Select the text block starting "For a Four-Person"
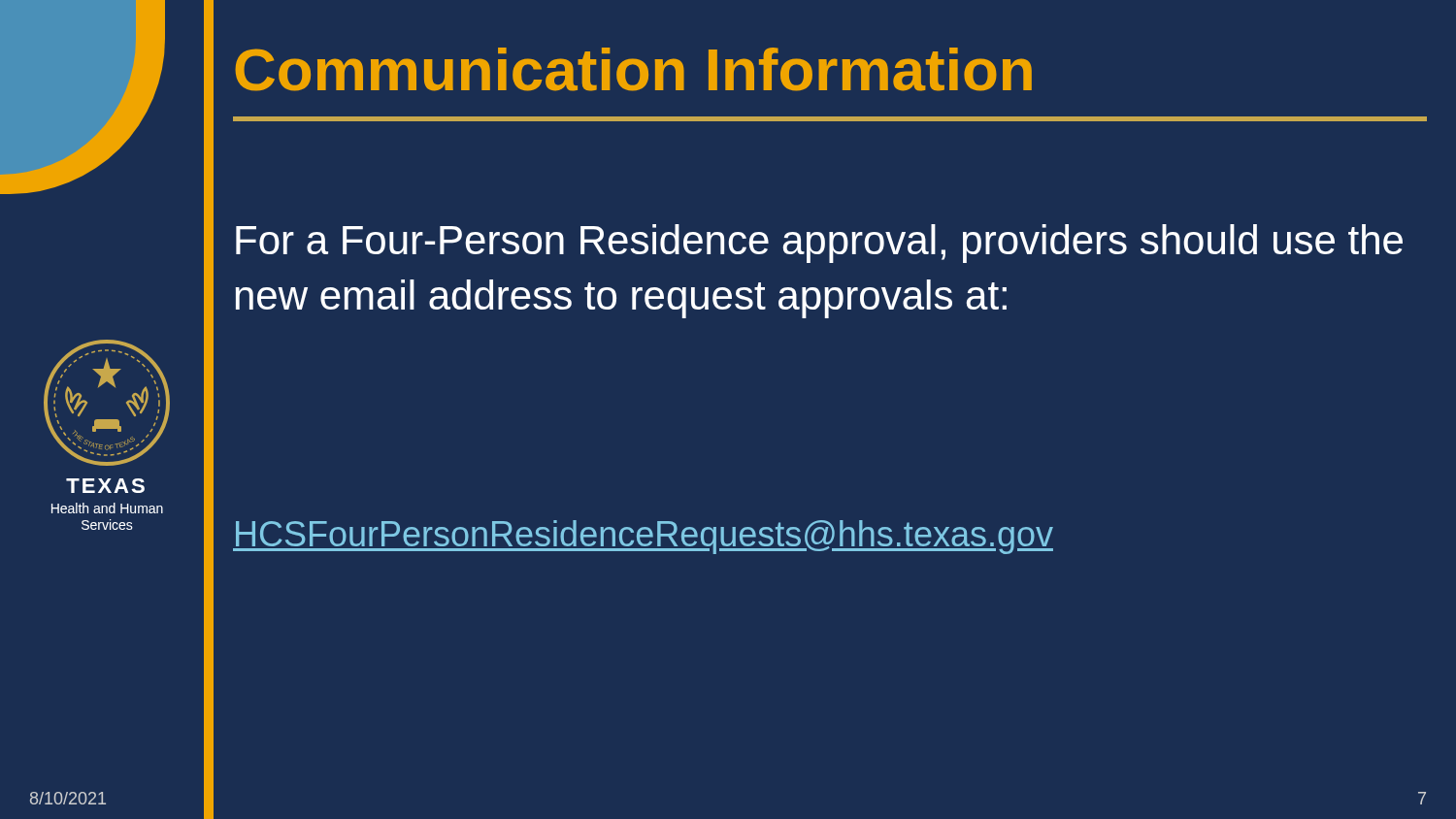 coord(820,269)
